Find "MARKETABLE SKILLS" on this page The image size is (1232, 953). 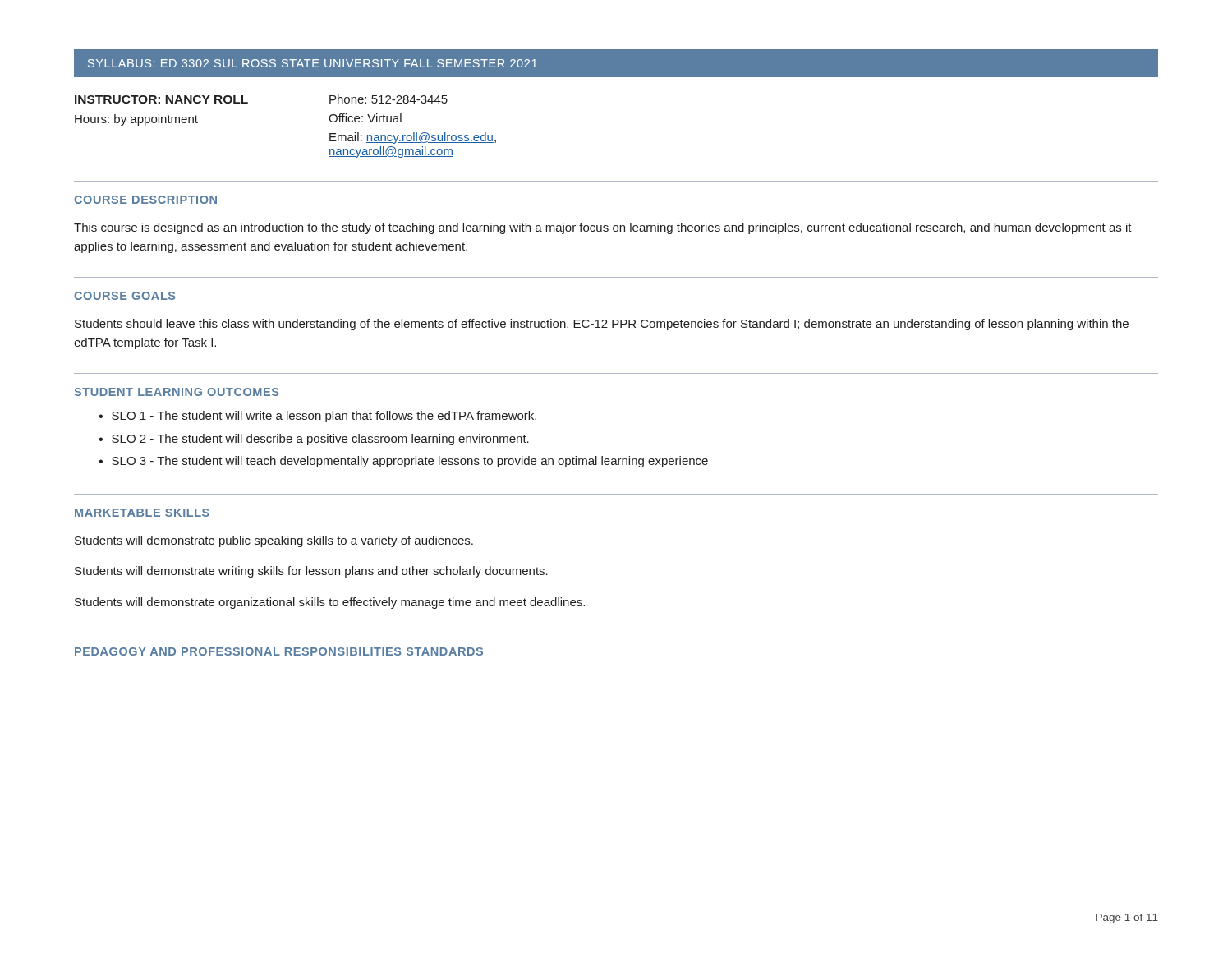[x=142, y=512]
